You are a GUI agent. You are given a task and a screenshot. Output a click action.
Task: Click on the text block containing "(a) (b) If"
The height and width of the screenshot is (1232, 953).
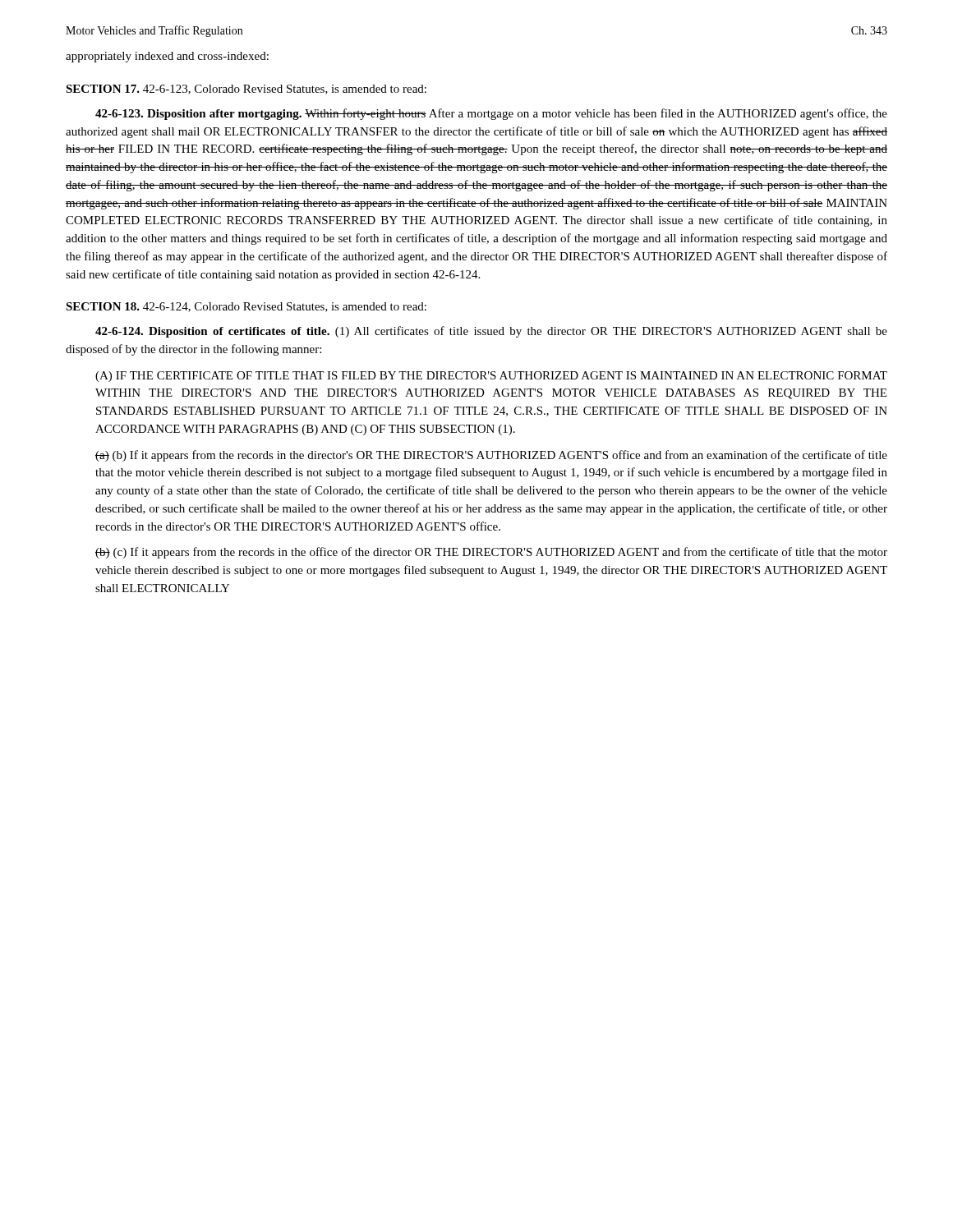[x=476, y=491]
